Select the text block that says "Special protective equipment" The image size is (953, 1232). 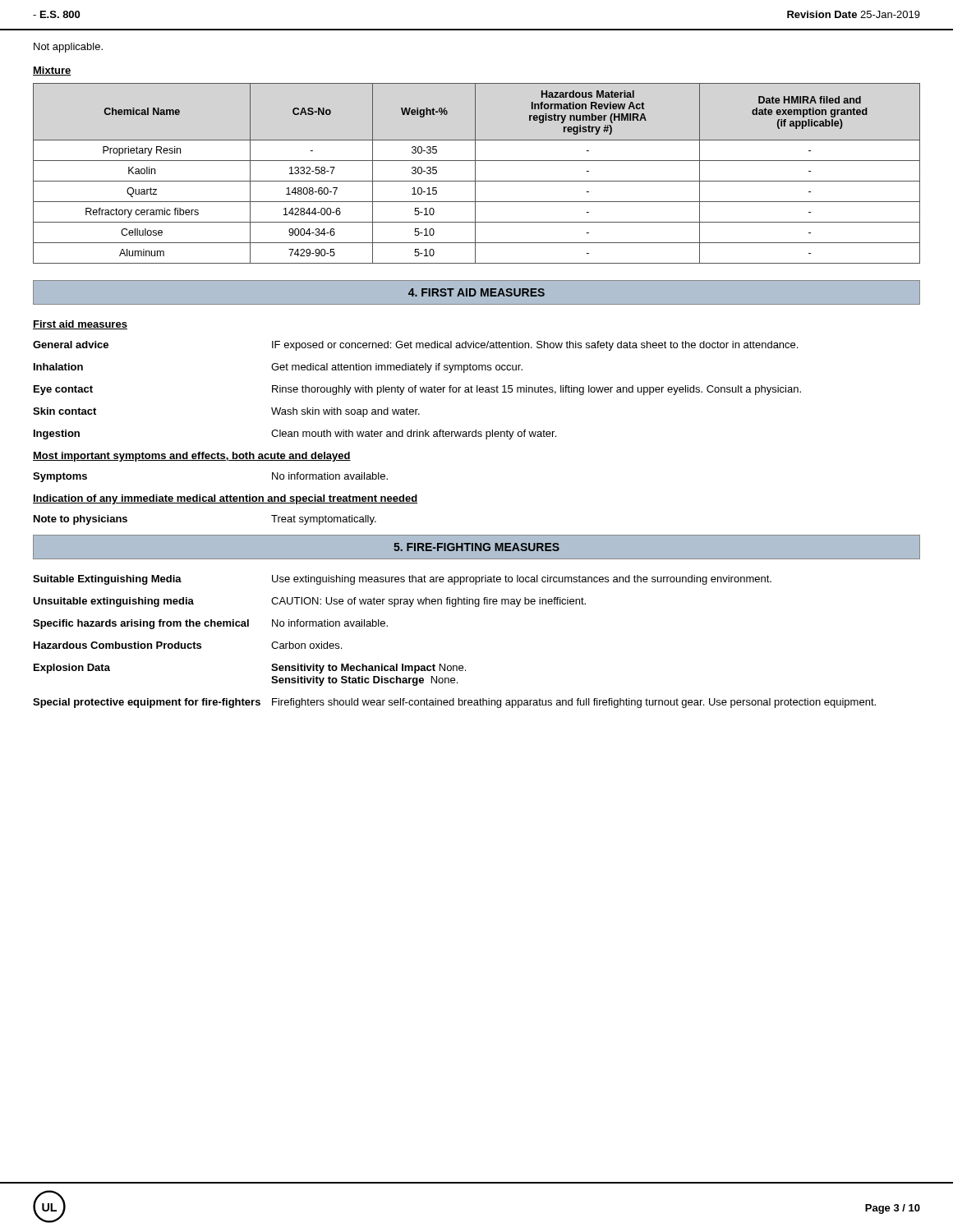click(476, 702)
